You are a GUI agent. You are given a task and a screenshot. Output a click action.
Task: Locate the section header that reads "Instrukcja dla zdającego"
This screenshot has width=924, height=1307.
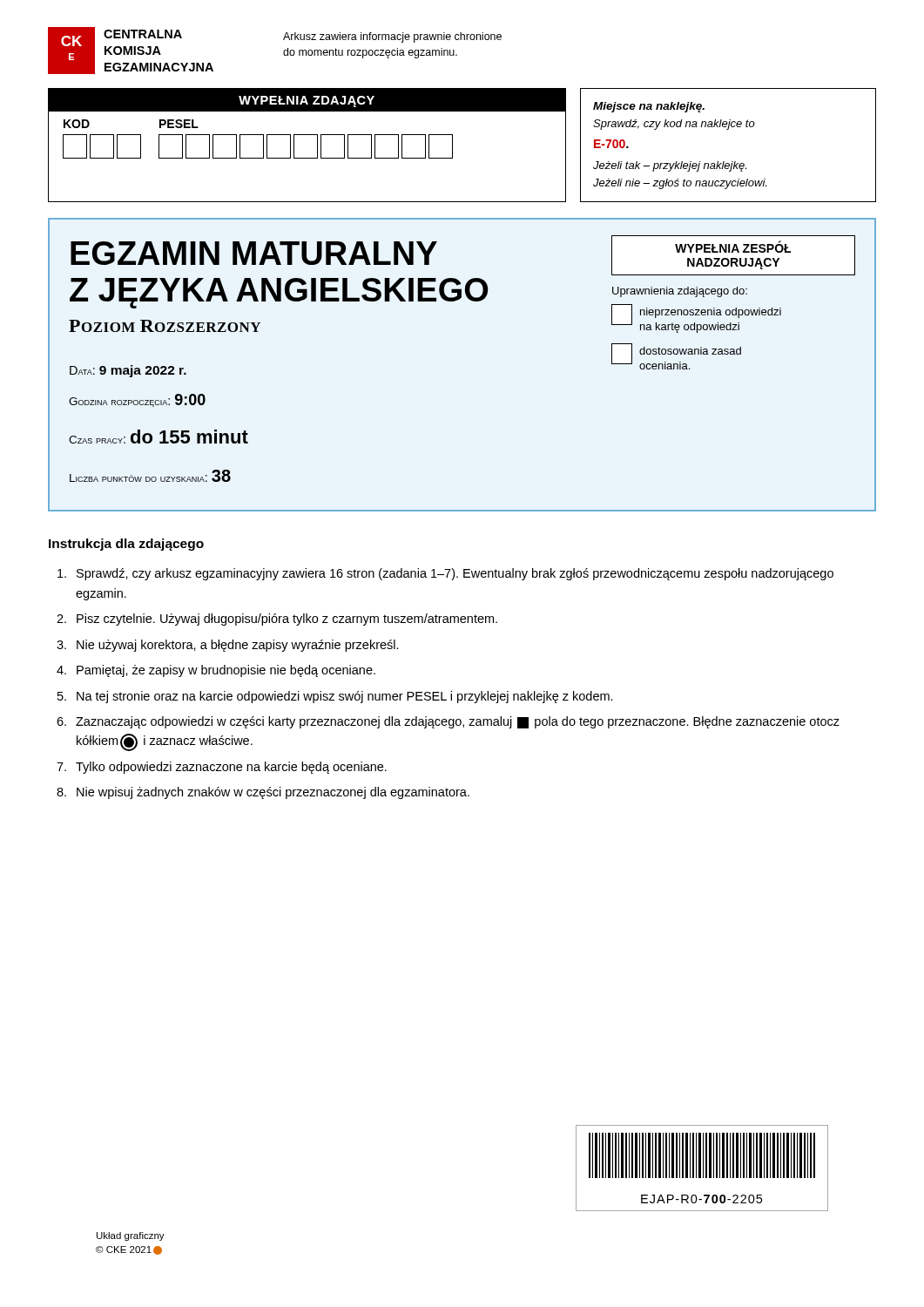[x=126, y=543]
